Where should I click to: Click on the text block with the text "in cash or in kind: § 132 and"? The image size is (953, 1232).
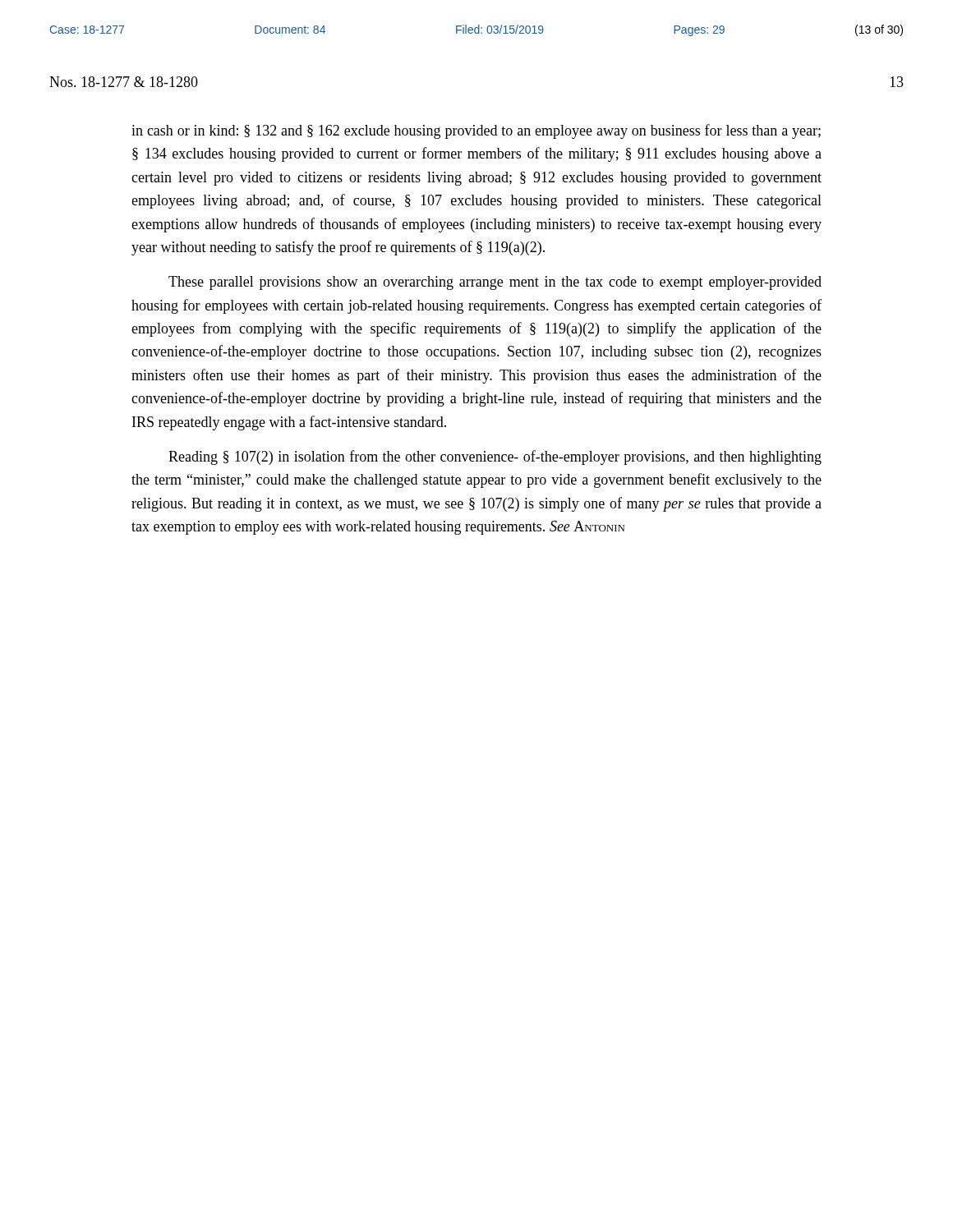(x=476, y=189)
